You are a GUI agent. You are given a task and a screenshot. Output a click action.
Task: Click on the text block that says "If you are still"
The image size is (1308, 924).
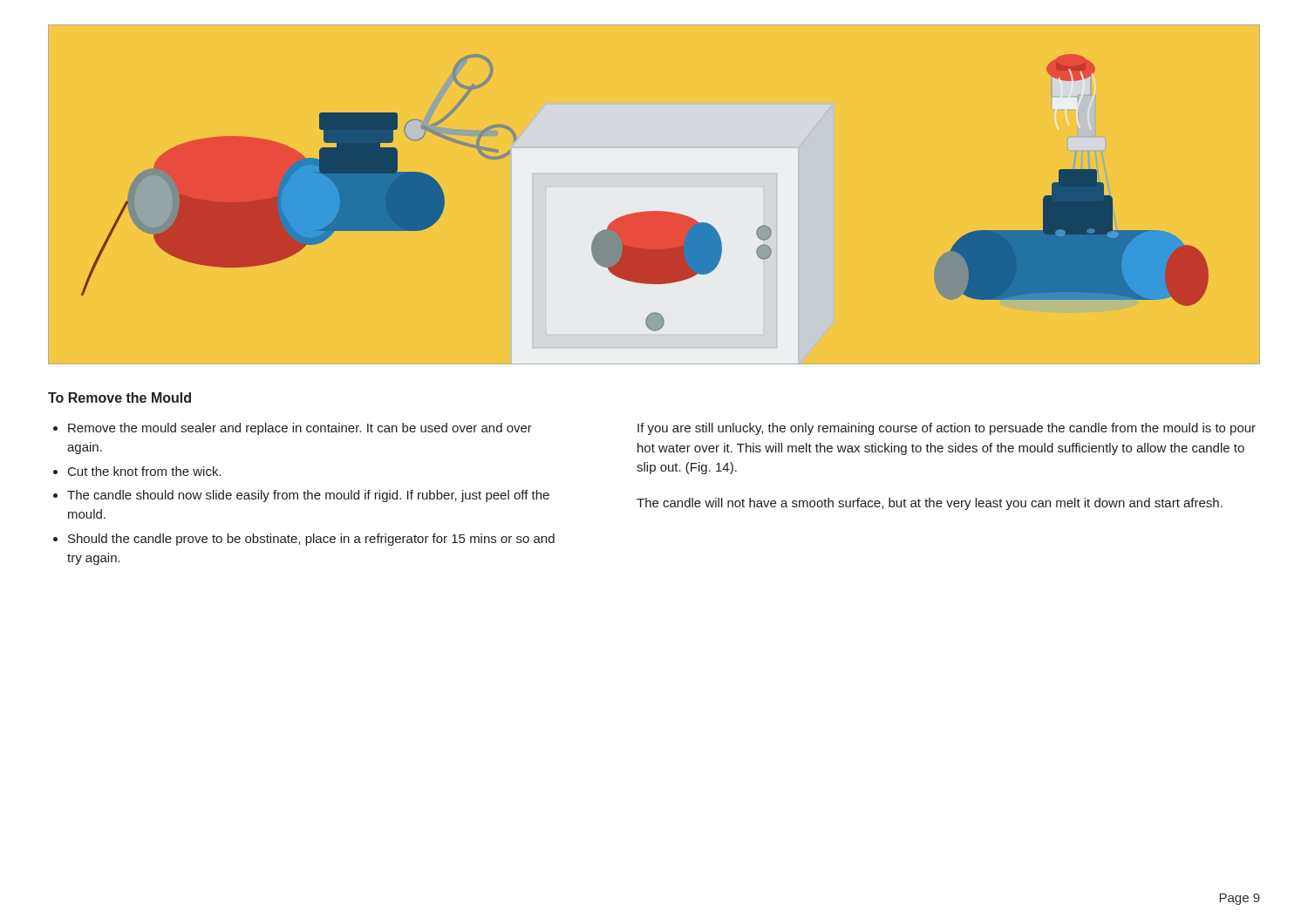click(946, 447)
